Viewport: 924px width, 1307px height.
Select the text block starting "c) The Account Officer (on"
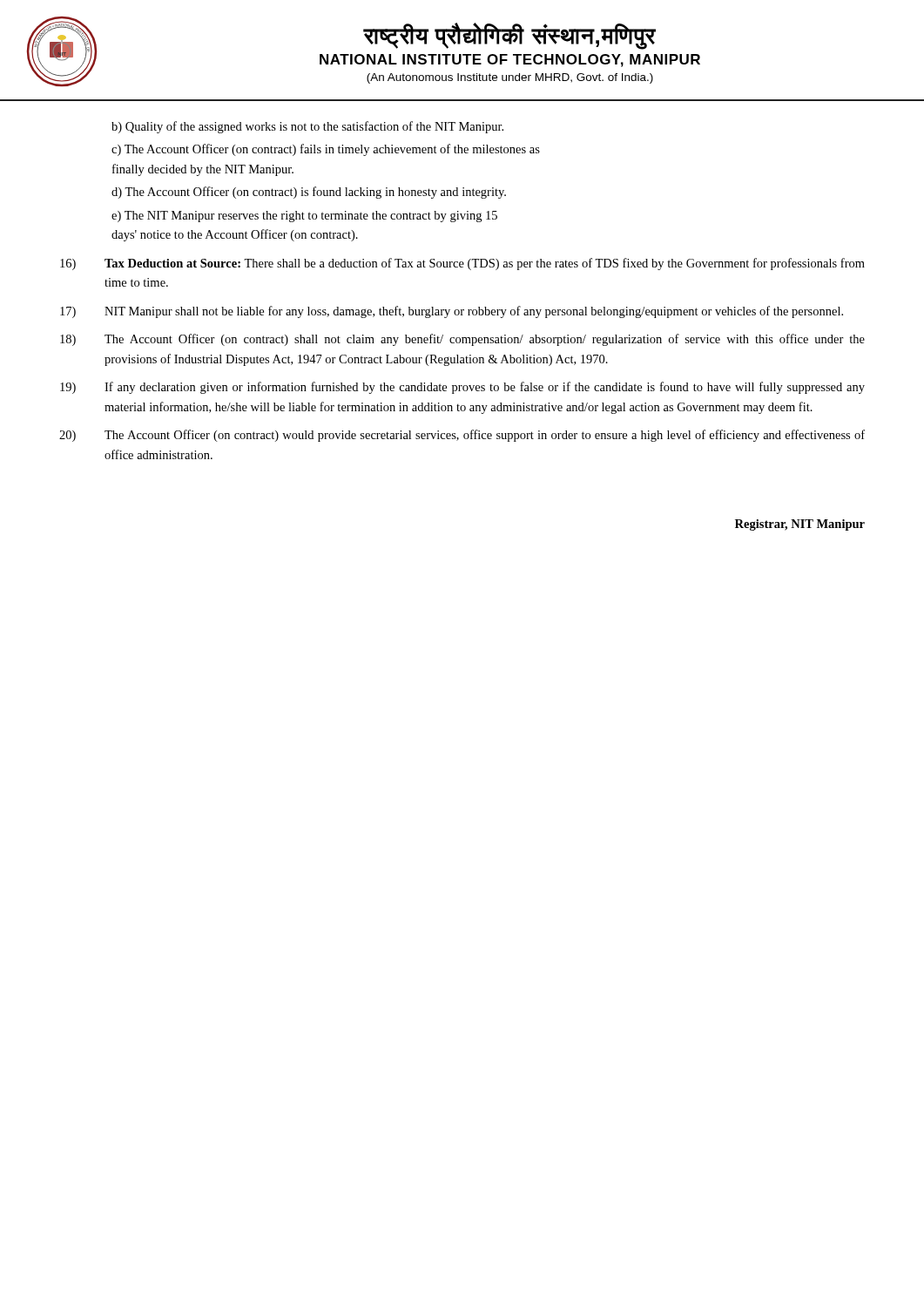326,159
